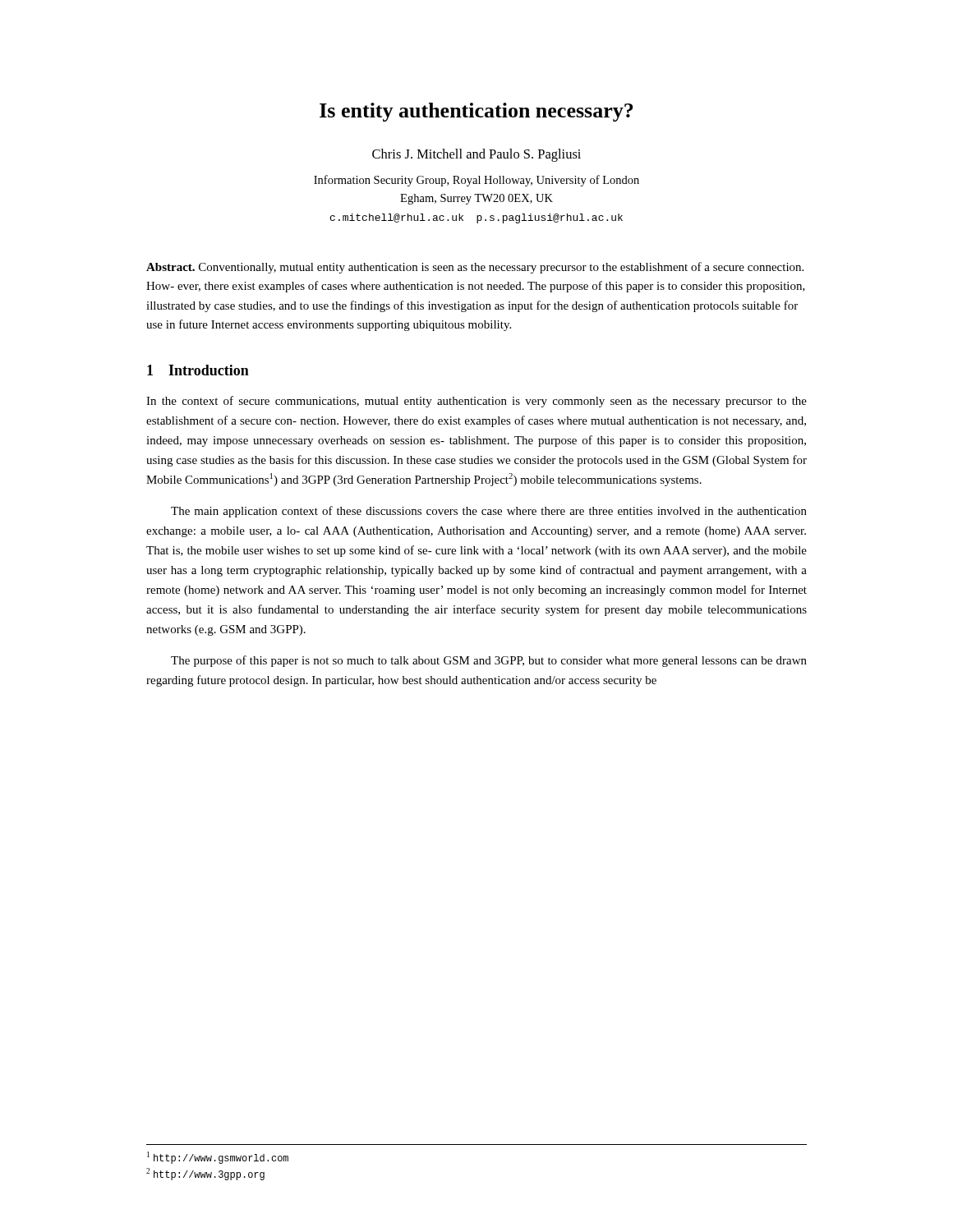
Task: Point to the block beginning "Information Security Group, Royal Holloway, University of"
Action: (476, 199)
